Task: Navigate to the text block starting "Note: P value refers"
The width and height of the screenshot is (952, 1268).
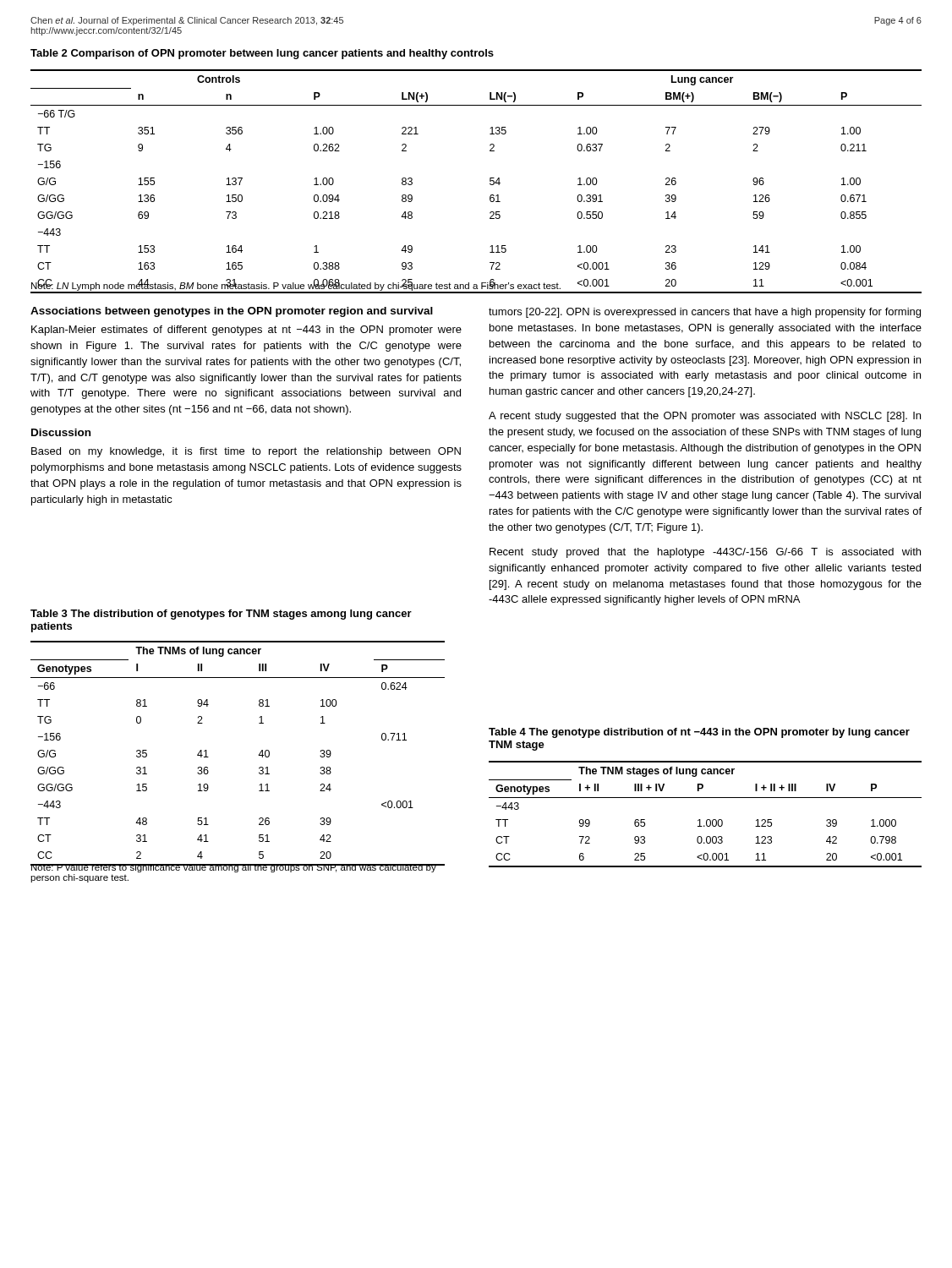Action: pyautogui.click(x=233, y=872)
